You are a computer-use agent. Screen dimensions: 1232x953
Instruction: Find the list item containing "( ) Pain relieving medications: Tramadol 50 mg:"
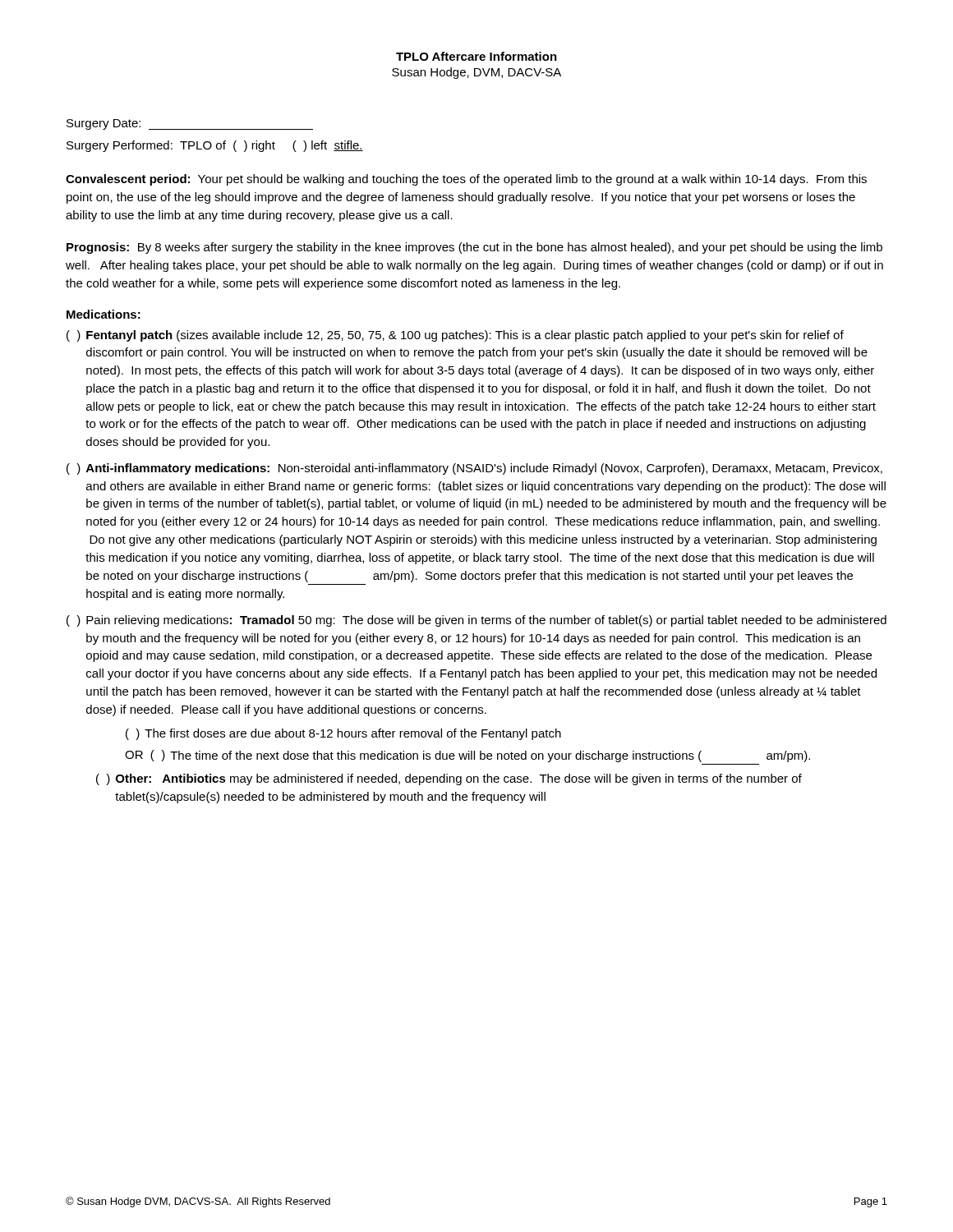pos(476,664)
